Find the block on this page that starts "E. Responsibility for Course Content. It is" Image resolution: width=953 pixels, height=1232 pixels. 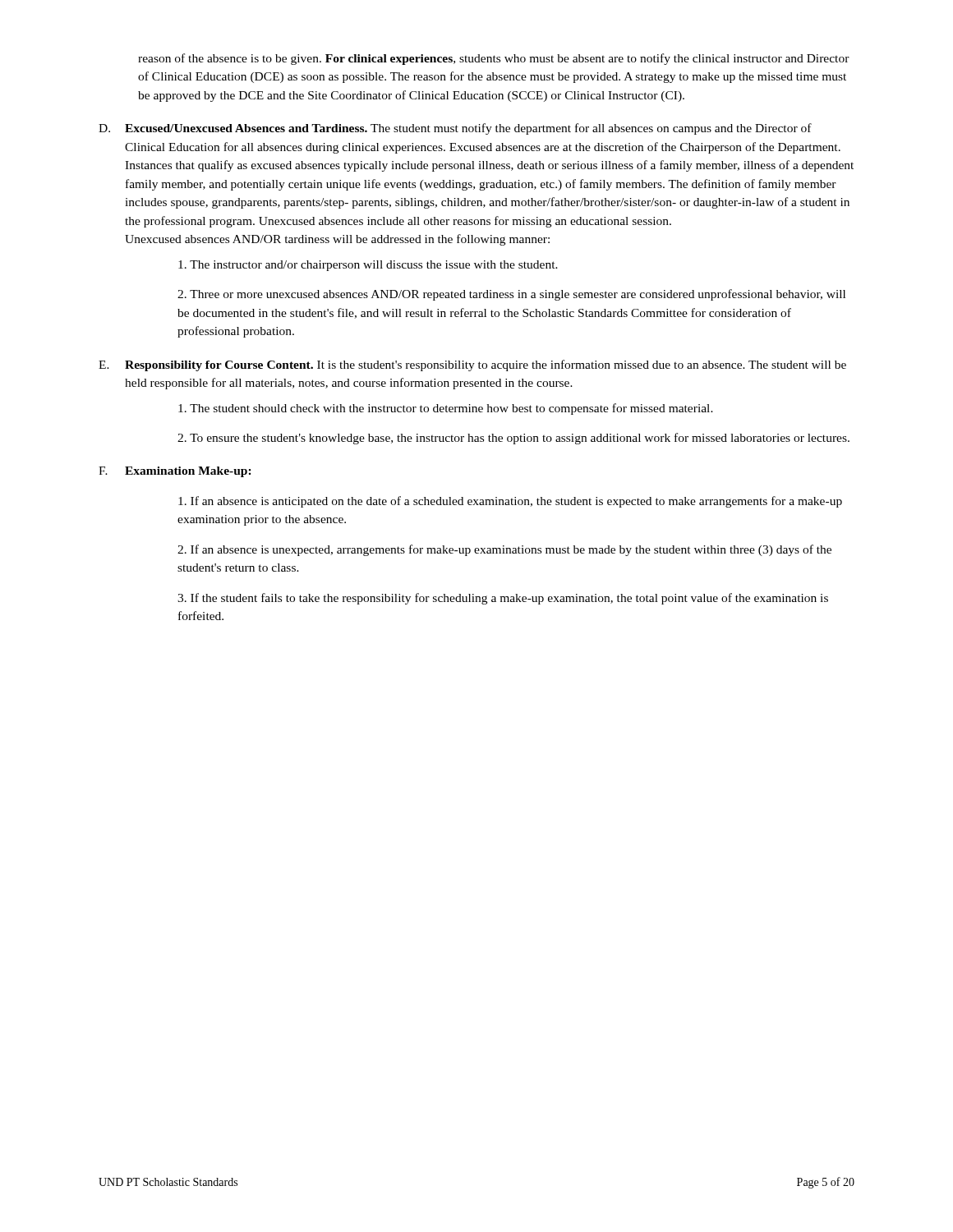476,374
